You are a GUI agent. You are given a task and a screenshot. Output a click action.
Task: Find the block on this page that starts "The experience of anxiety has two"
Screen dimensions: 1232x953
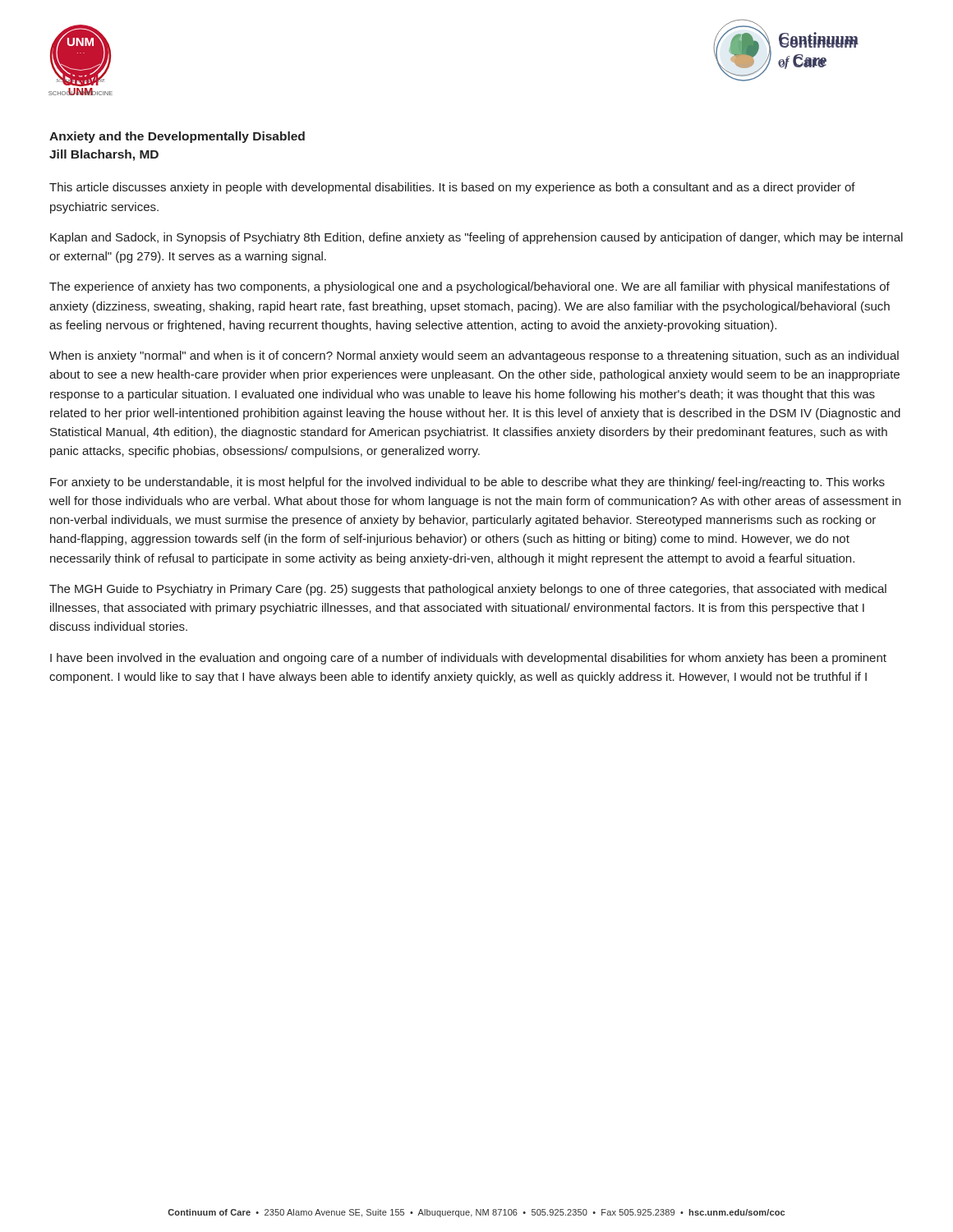point(470,306)
